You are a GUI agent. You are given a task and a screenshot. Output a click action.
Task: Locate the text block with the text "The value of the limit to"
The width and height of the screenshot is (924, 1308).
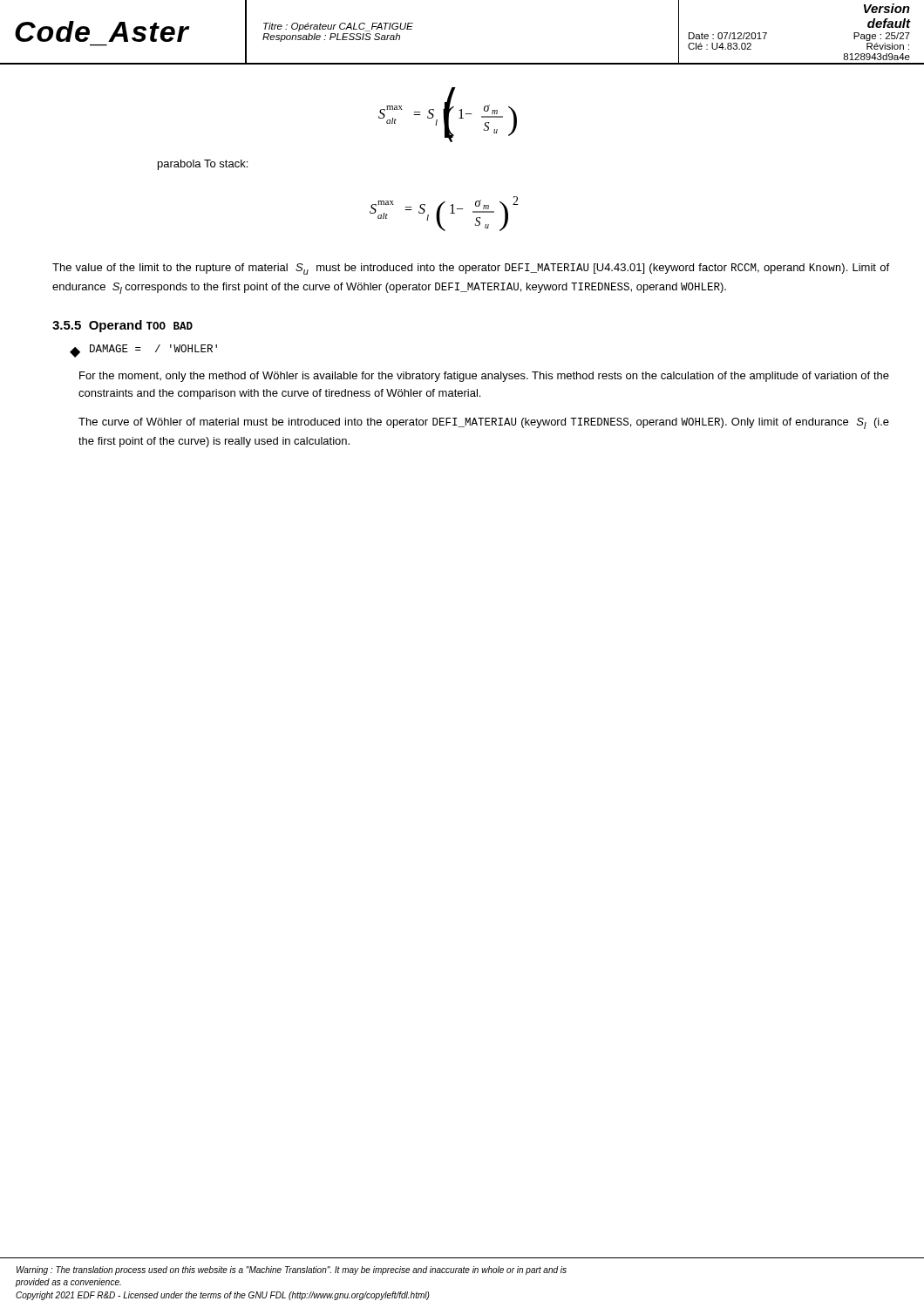pos(471,278)
